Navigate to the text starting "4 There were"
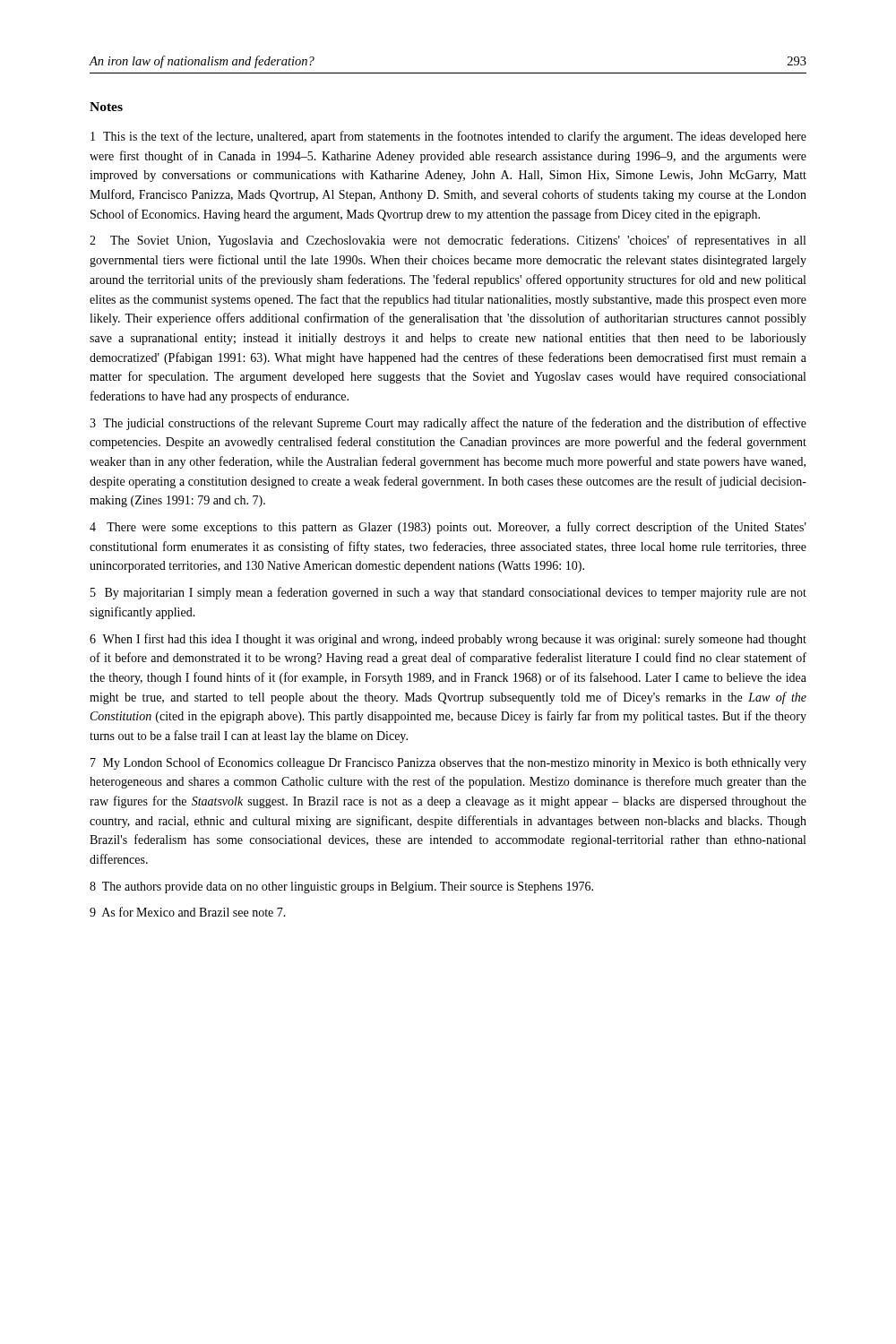The width and height of the screenshot is (896, 1344). (x=448, y=547)
